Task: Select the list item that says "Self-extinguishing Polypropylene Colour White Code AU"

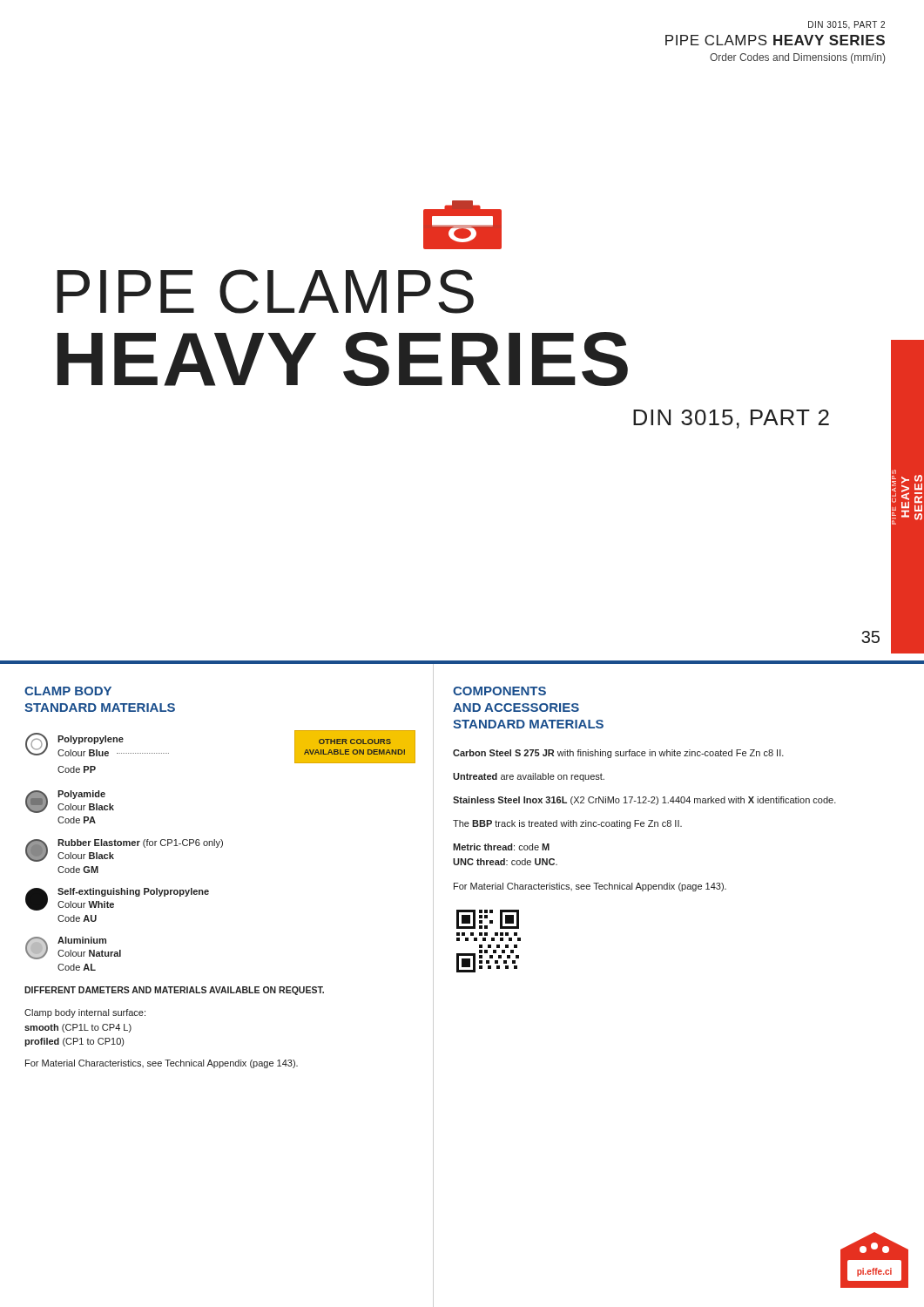Action: 117,905
